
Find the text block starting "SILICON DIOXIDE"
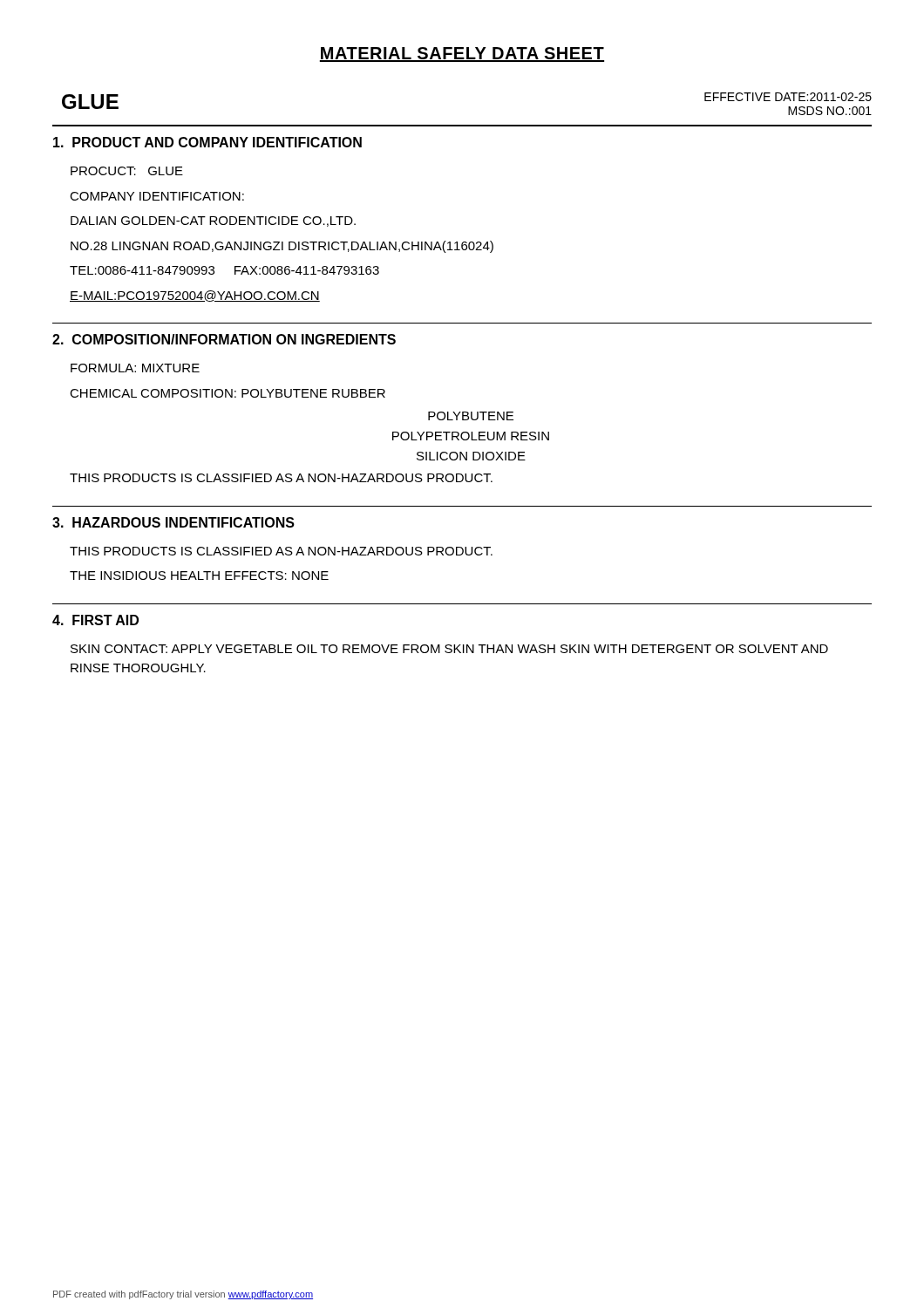pos(471,456)
